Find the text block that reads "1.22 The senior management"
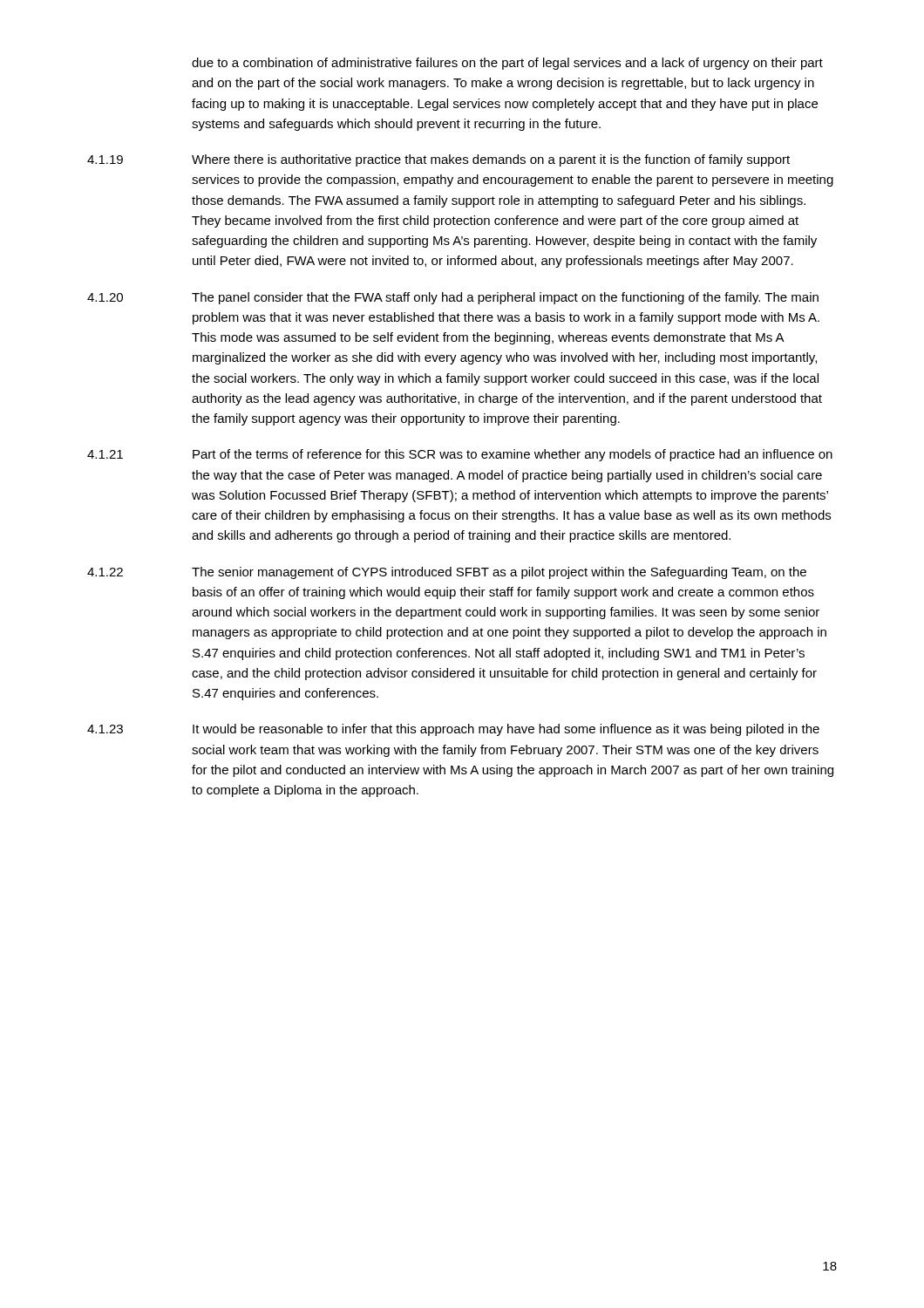This screenshot has height=1308, width=924. [462, 632]
